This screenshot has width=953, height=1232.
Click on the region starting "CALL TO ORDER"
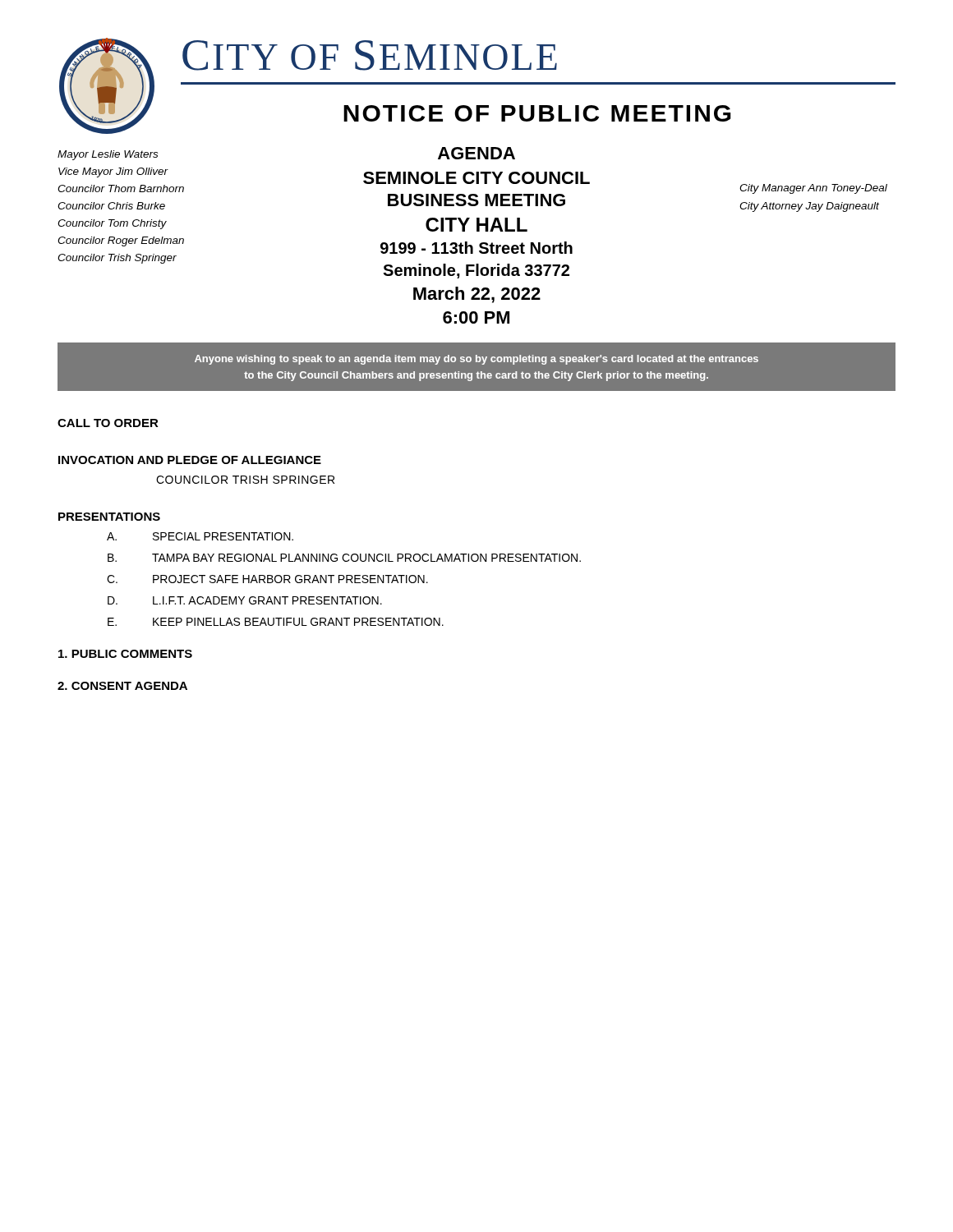108,423
